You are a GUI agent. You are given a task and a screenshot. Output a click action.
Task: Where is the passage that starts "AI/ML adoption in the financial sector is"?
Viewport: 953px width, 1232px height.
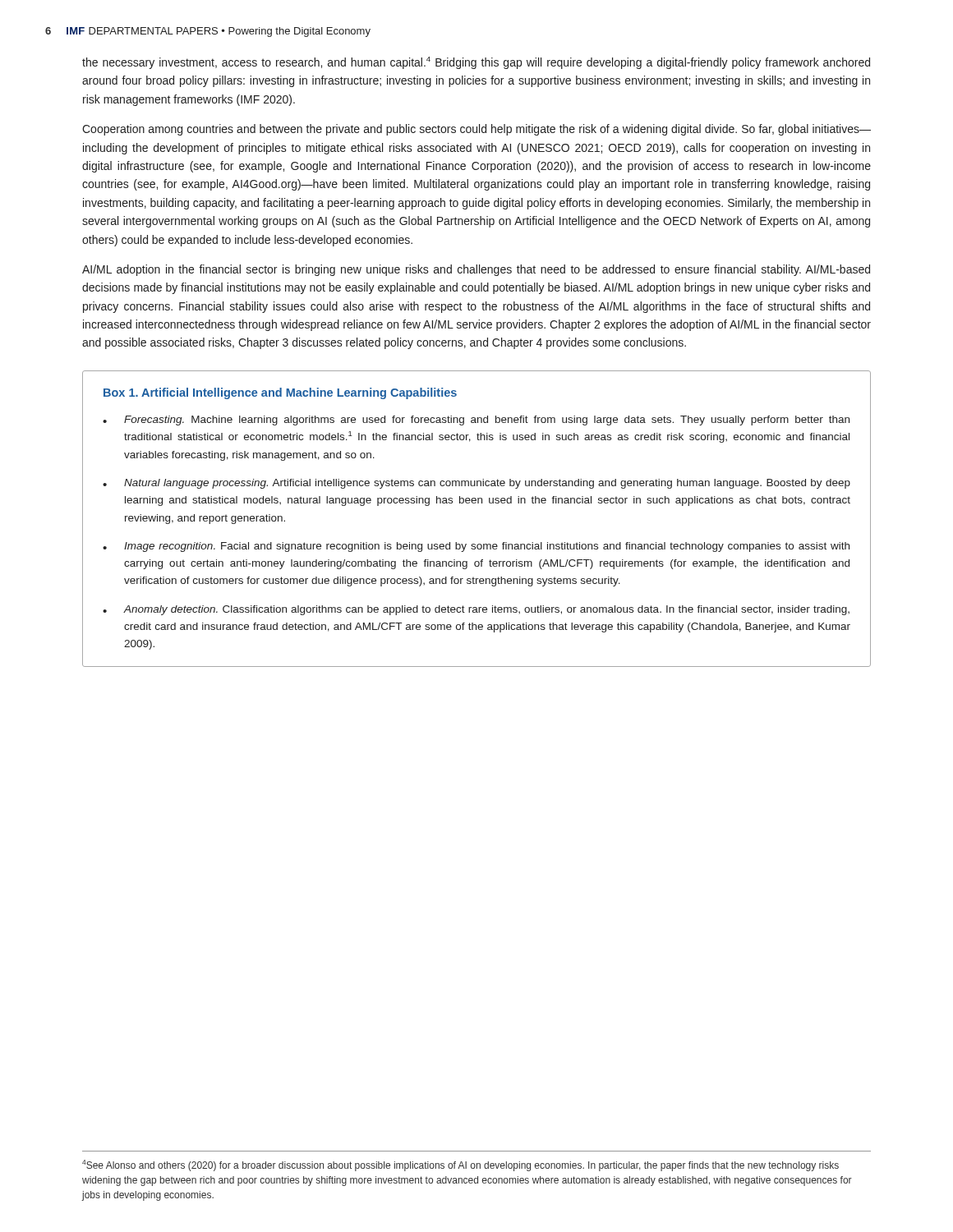pos(476,306)
